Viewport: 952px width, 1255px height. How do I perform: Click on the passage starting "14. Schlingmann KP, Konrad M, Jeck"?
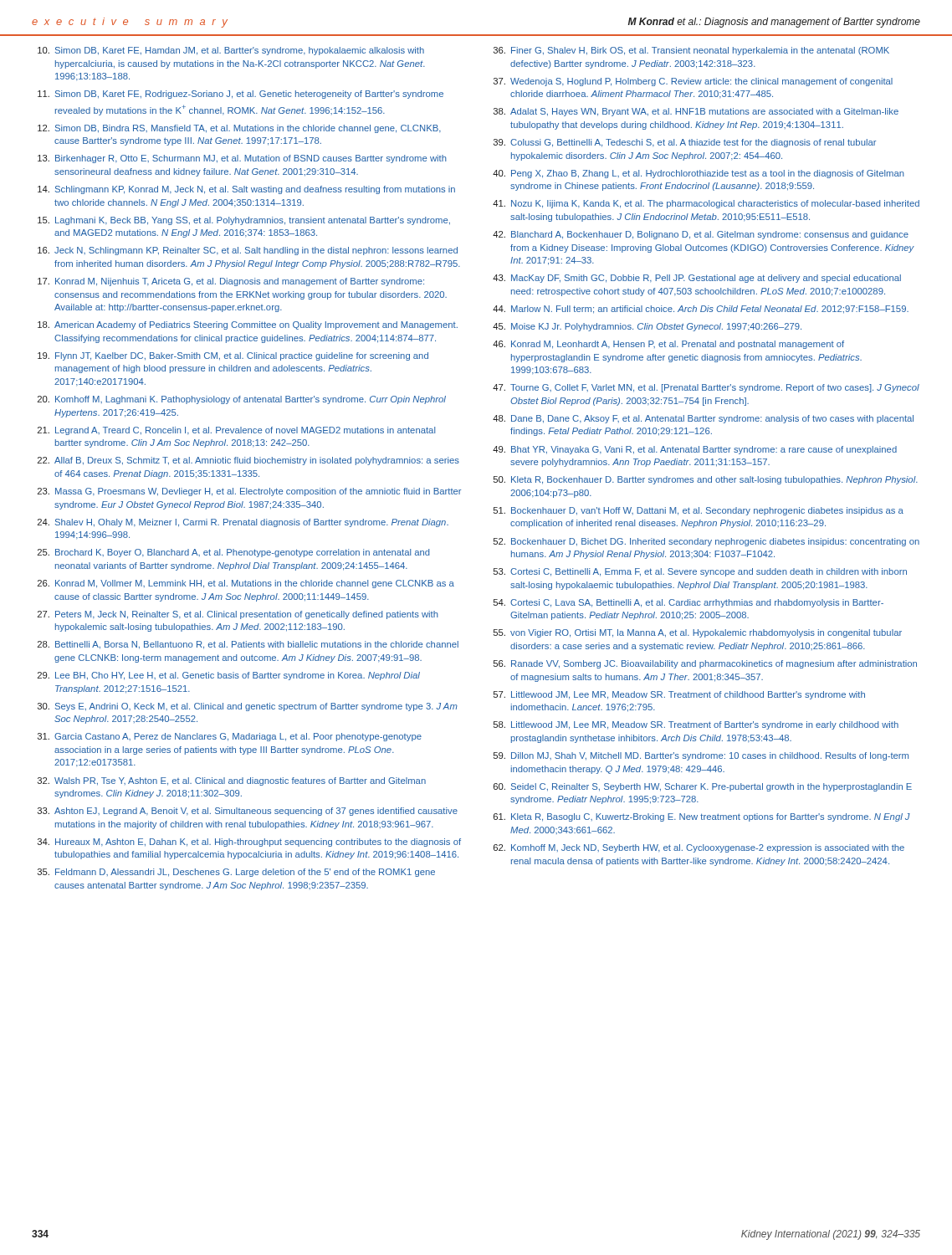(x=248, y=196)
